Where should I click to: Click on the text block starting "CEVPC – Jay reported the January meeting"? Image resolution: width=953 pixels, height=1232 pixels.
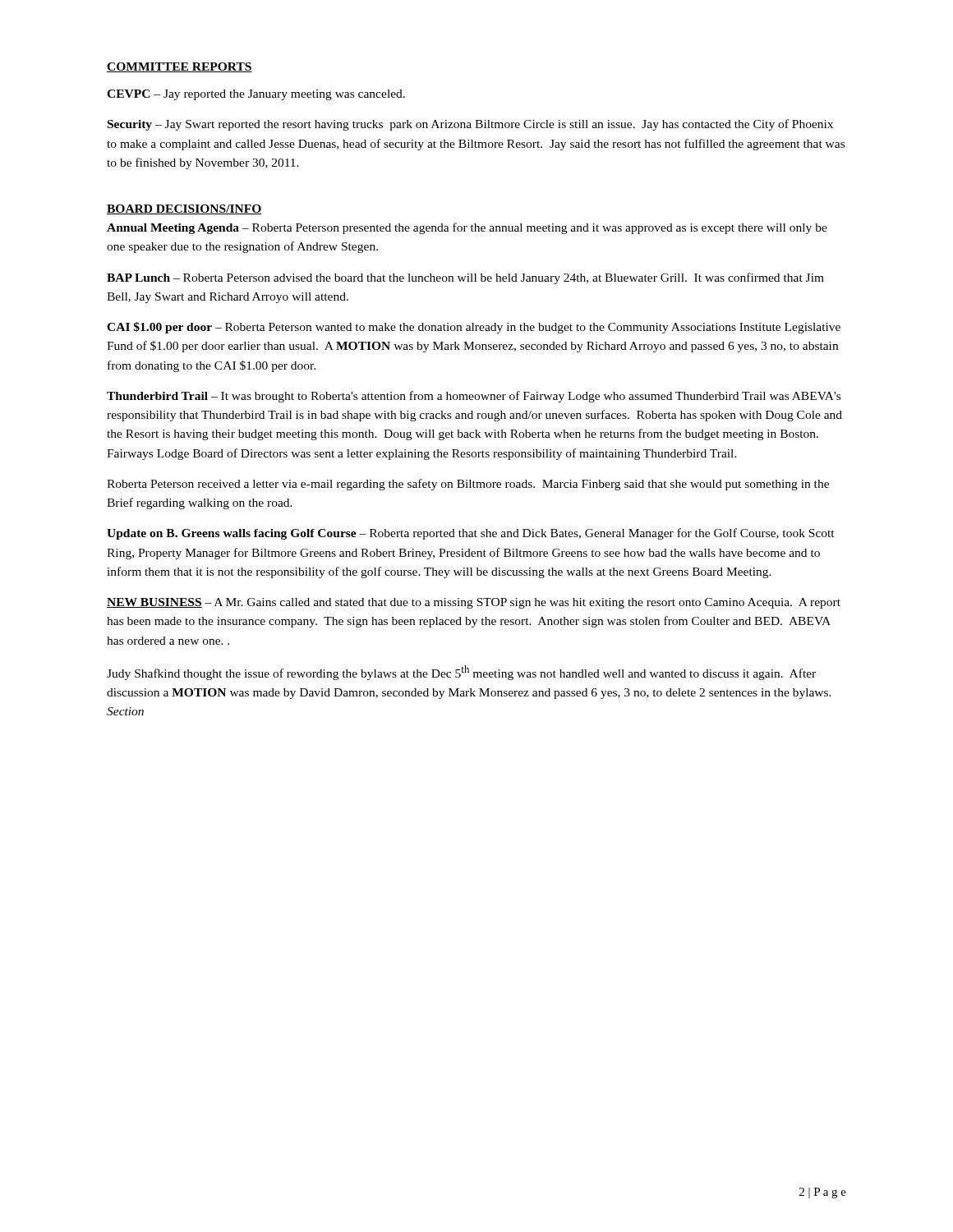[x=256, y=93]
